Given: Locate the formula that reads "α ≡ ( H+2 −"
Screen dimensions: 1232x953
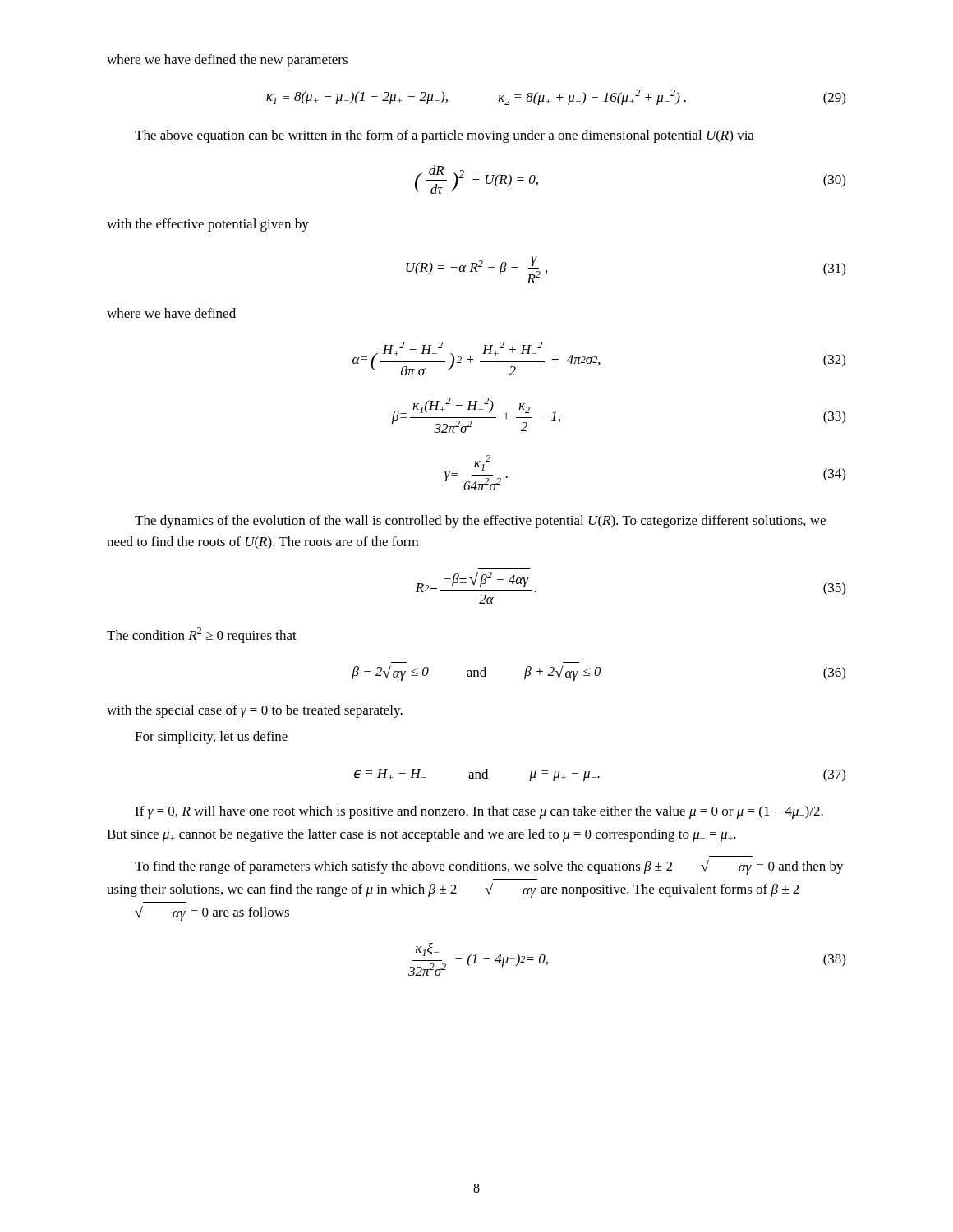Looking at the screenshot, I should pyautogui.click(x=476, y=417).
